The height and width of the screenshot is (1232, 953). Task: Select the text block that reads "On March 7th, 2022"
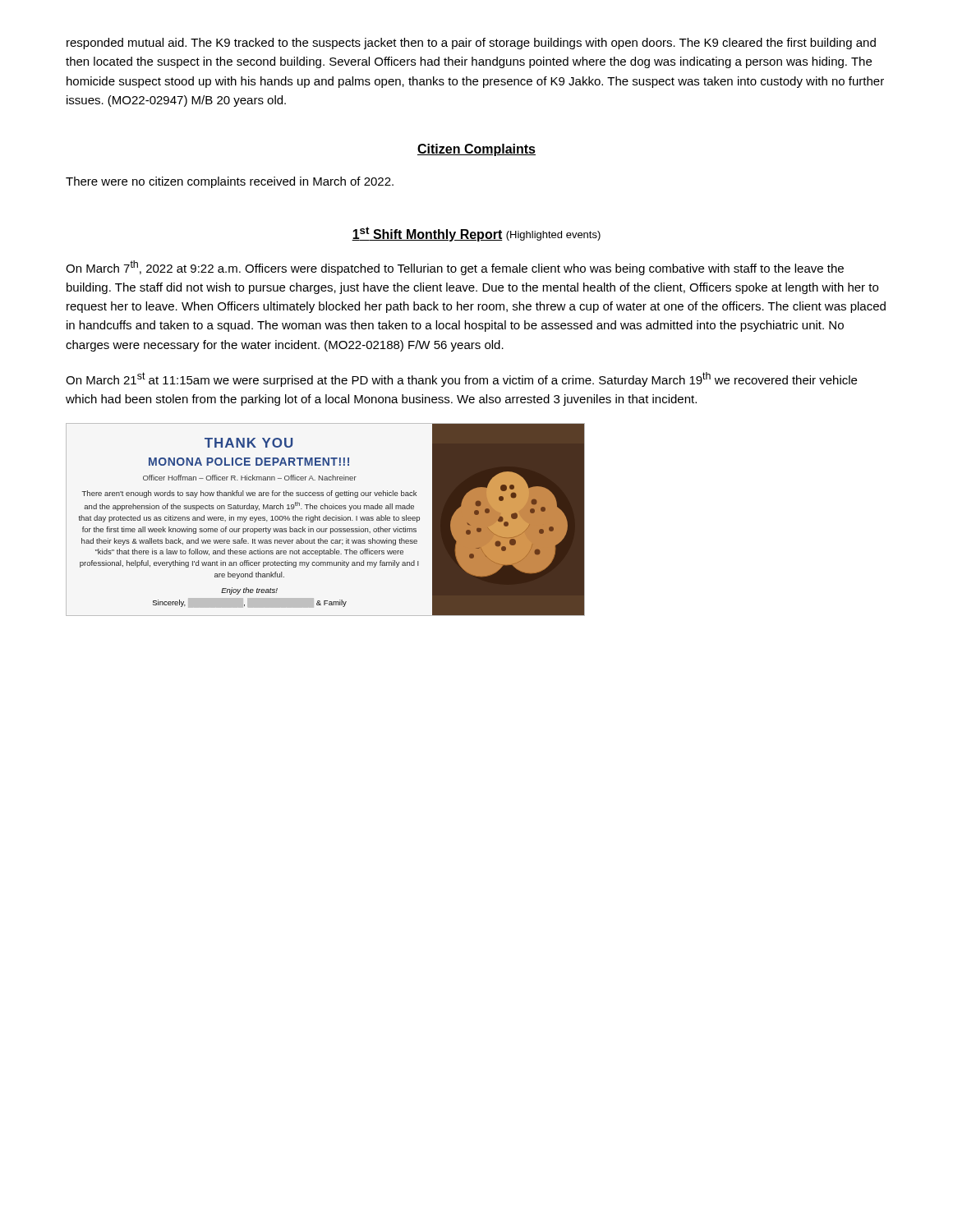(x=476, y=305)
